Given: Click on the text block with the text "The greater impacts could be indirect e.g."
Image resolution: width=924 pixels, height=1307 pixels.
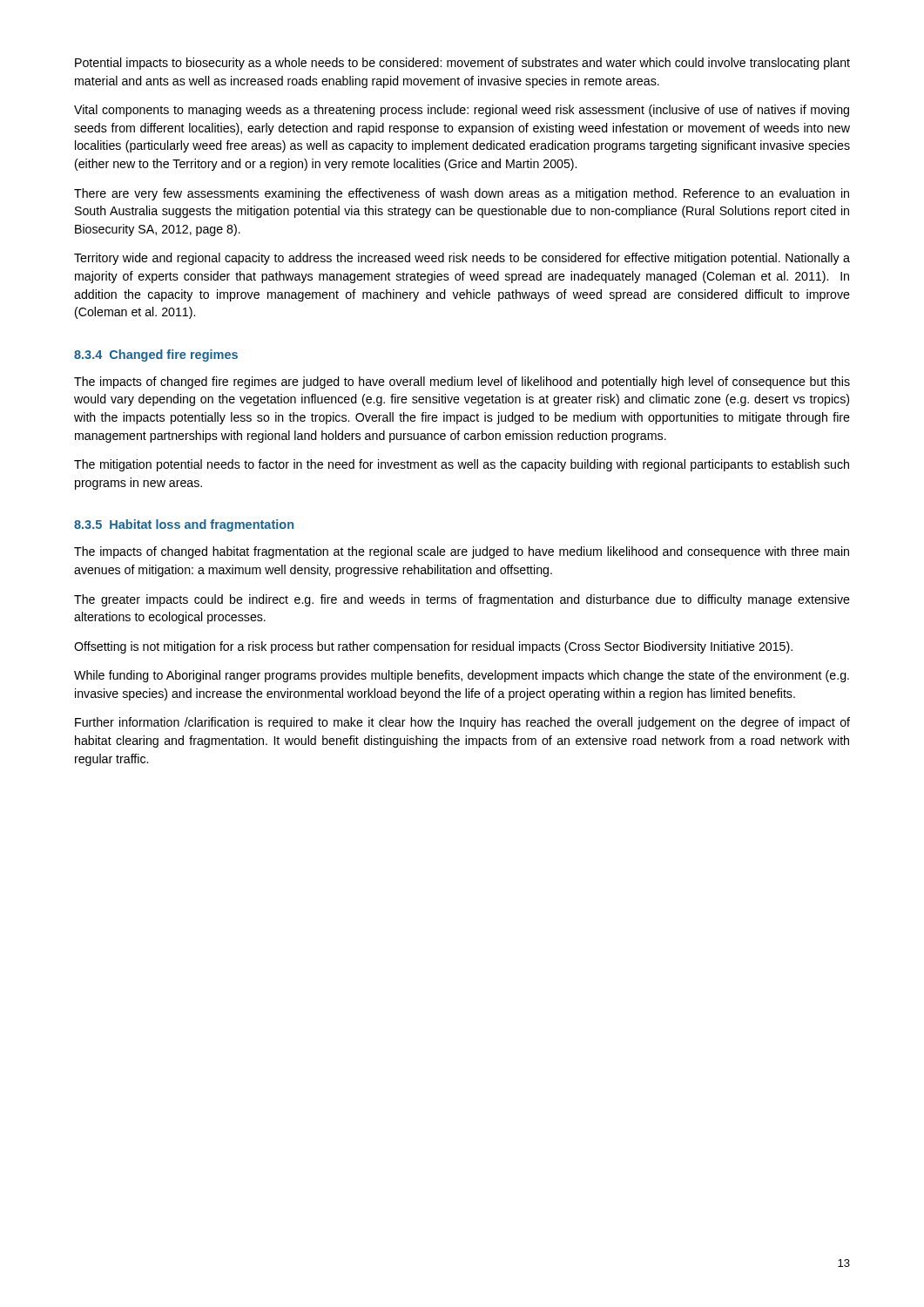Looking at the screenshot, I should coord(462,608).
